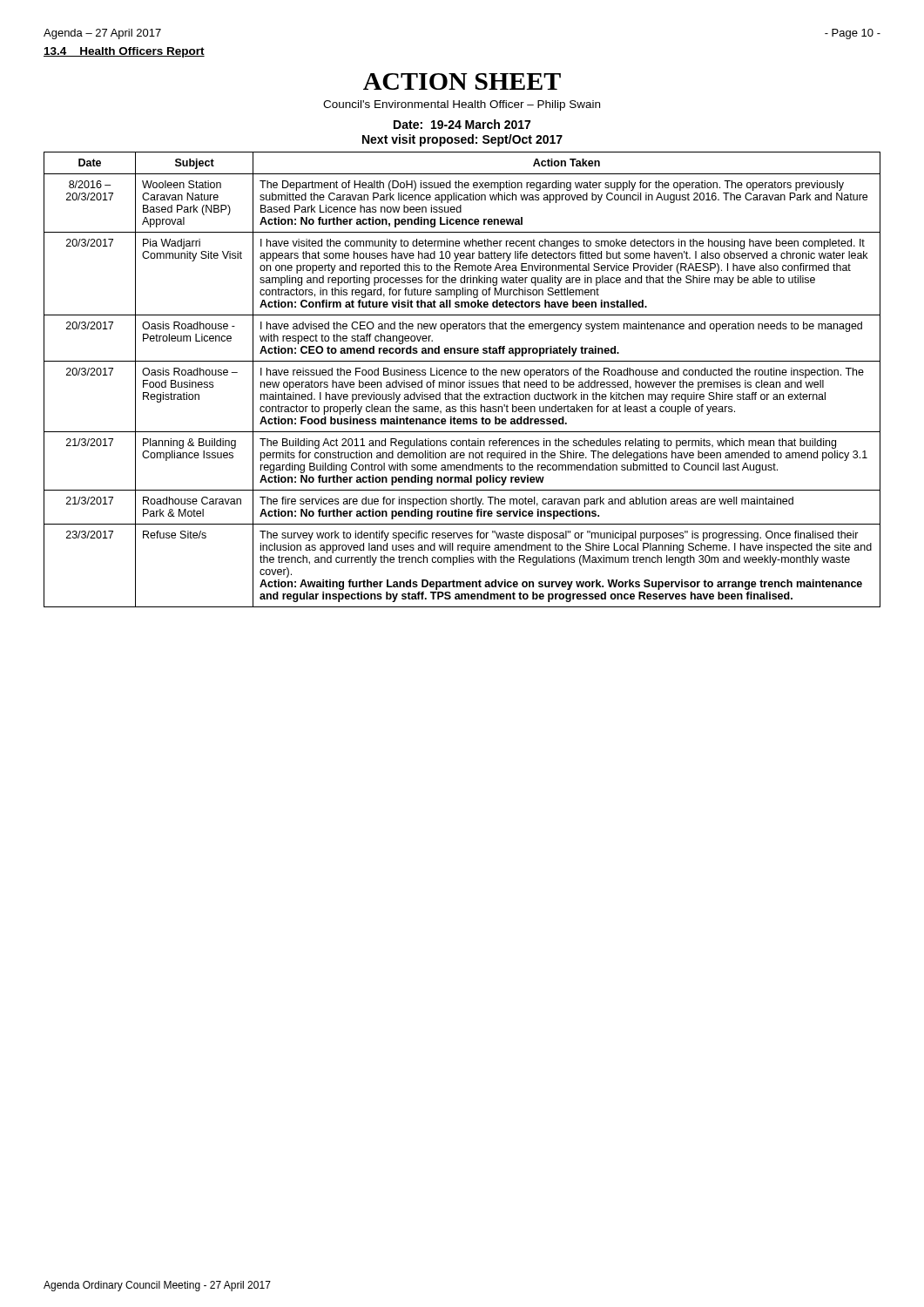
Task: Find the element starting "ACTION SHEET"
Action: tap(462, 81)
